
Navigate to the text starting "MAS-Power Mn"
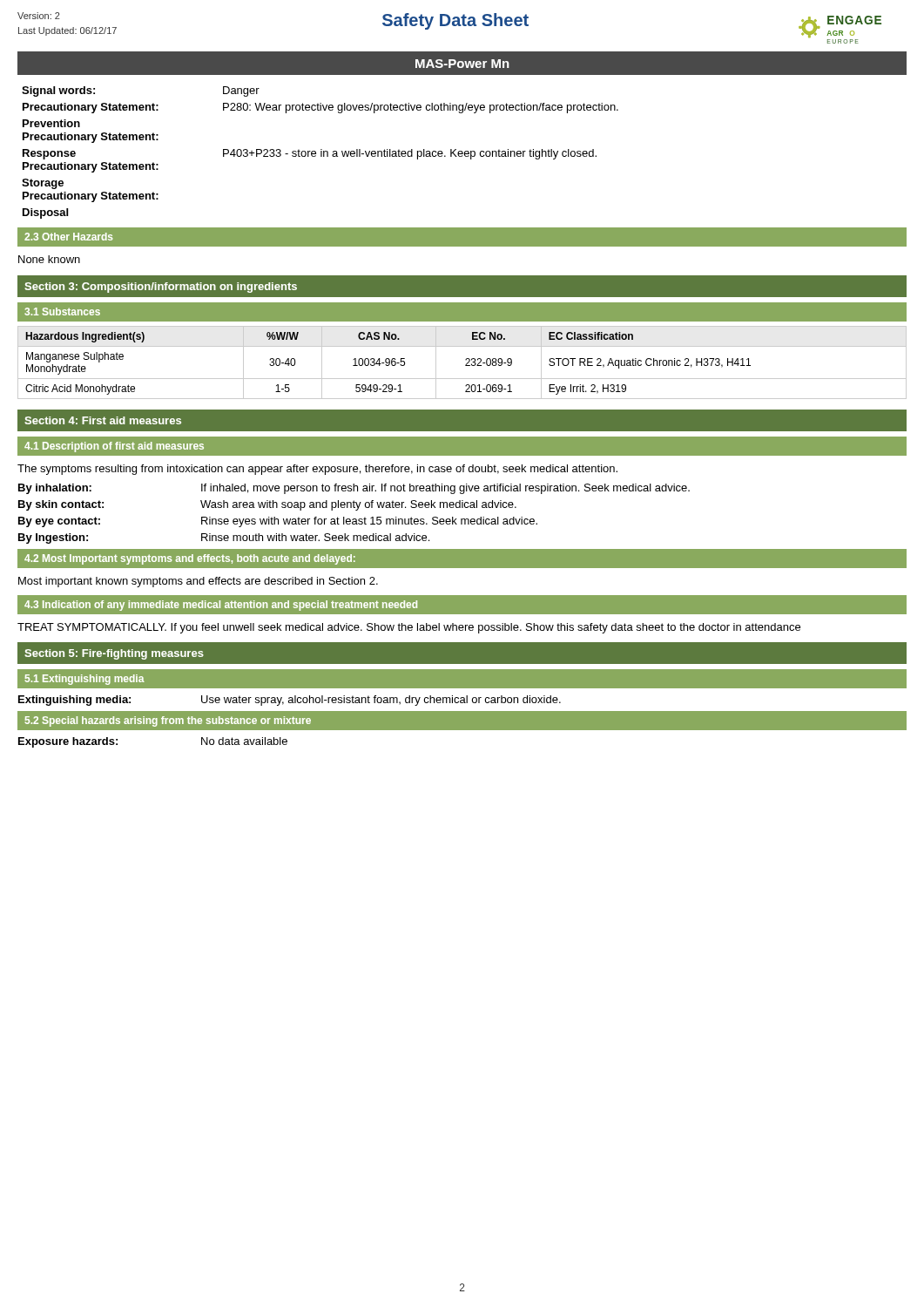tap(462, 63)
